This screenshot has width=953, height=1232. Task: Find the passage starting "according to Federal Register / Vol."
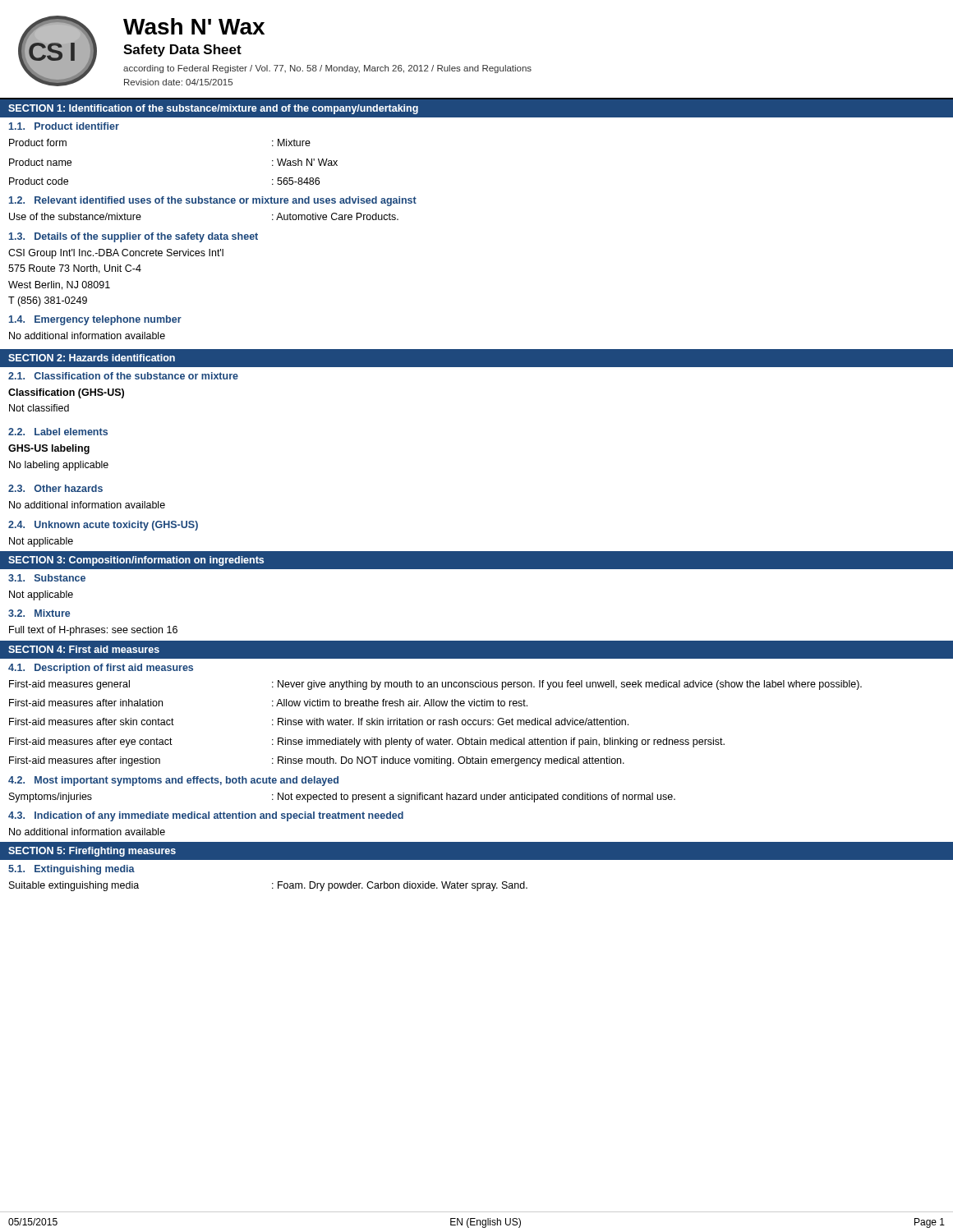(327, 75)
